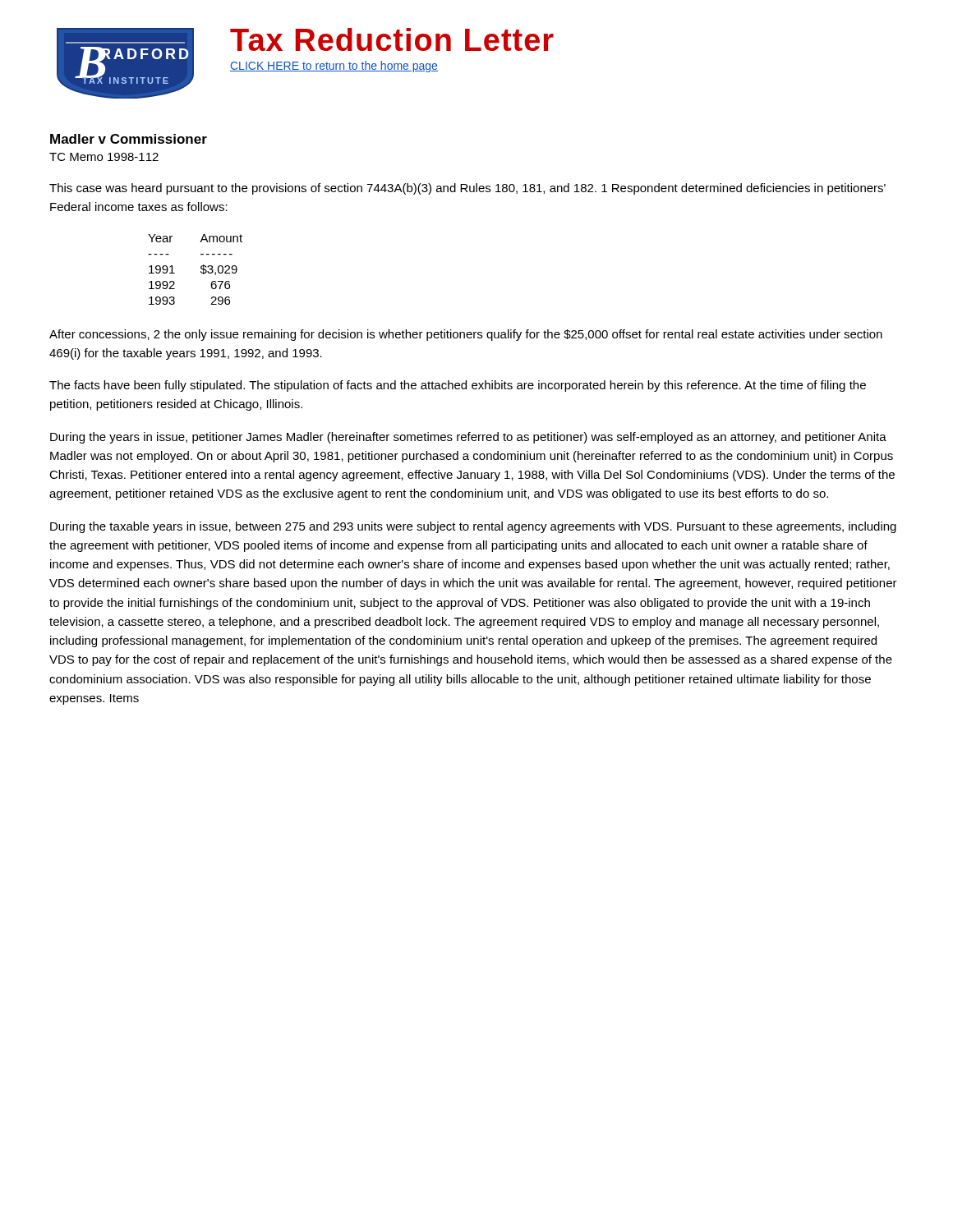This screenshot has height=1232, width=953.
Task: Find the block on this page that starts "The facts have been fully stipulated. The"
Action: pyautogui.click(x=458, y=394)
